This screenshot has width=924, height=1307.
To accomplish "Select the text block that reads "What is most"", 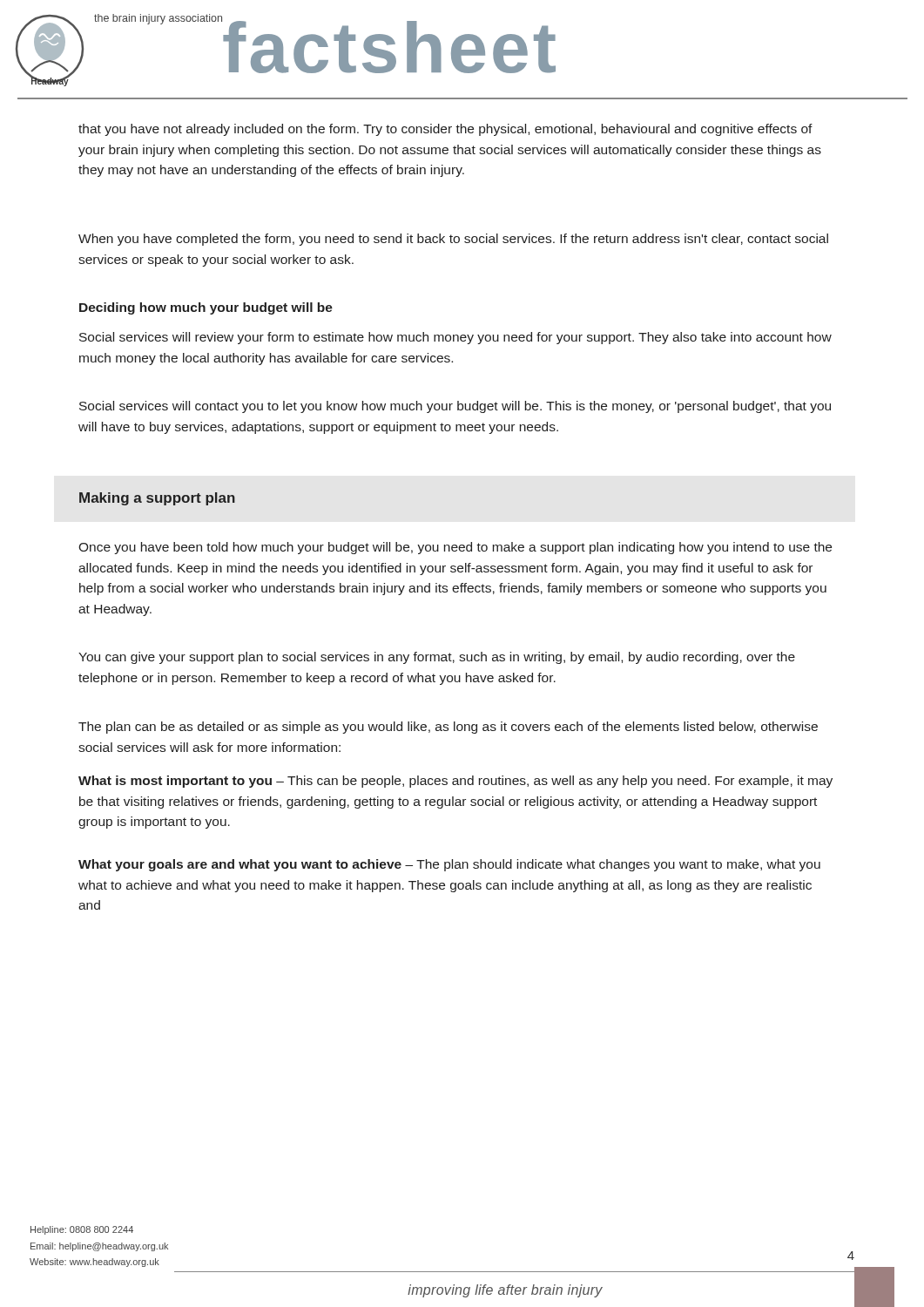I will (456, 801).
